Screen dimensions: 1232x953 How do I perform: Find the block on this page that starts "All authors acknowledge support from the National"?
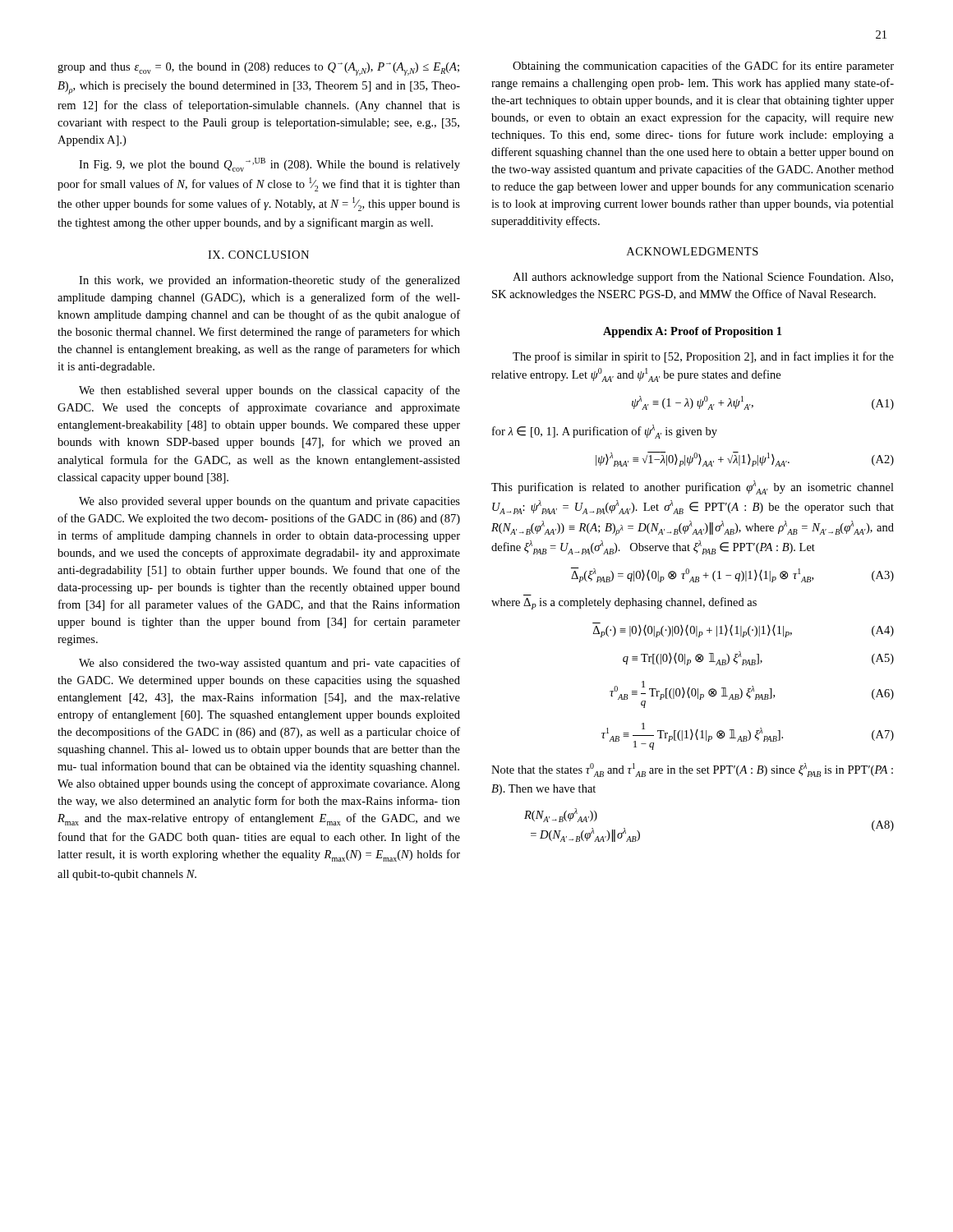(x=693, y=286)
